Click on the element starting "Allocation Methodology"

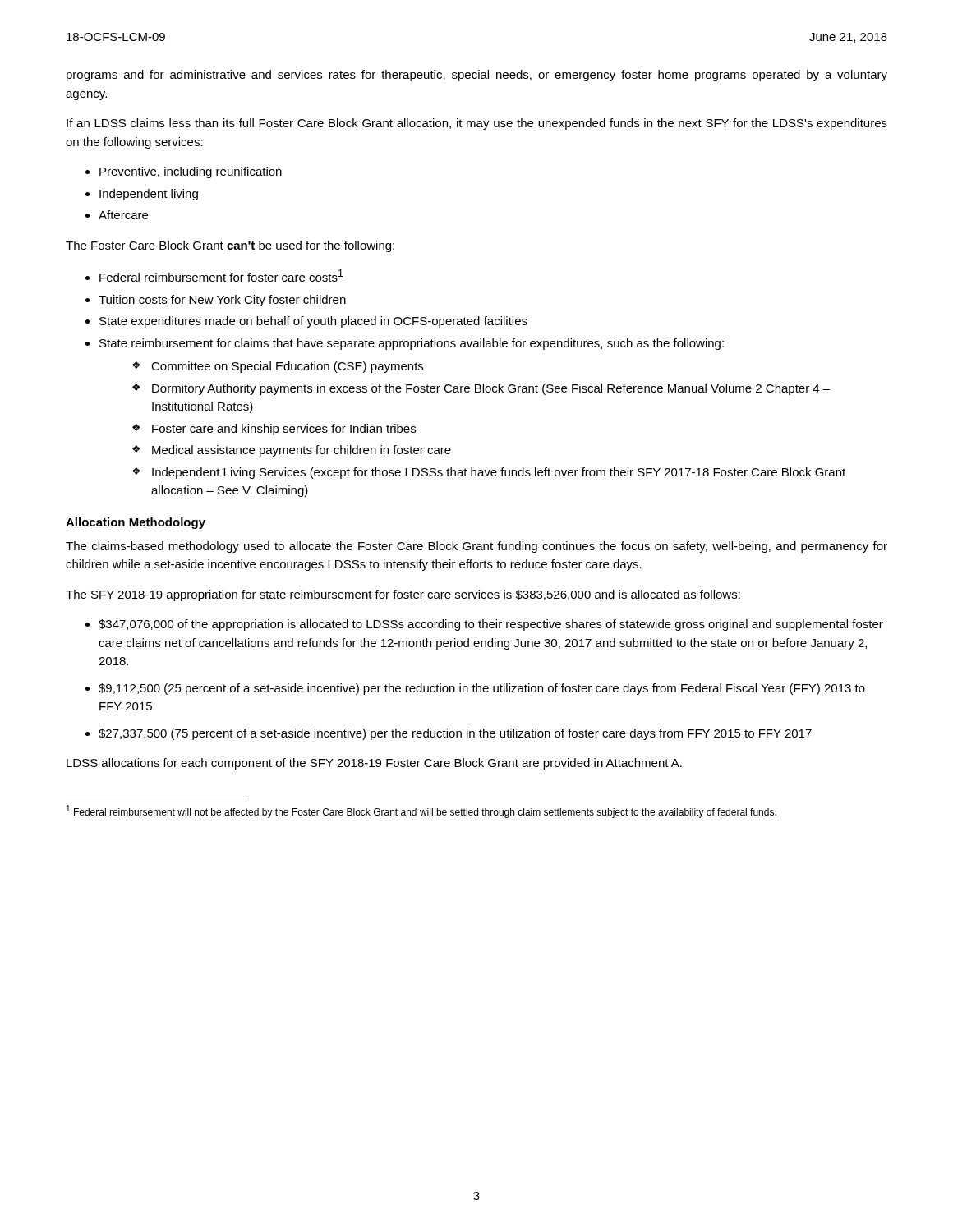[x=136, y=522]
